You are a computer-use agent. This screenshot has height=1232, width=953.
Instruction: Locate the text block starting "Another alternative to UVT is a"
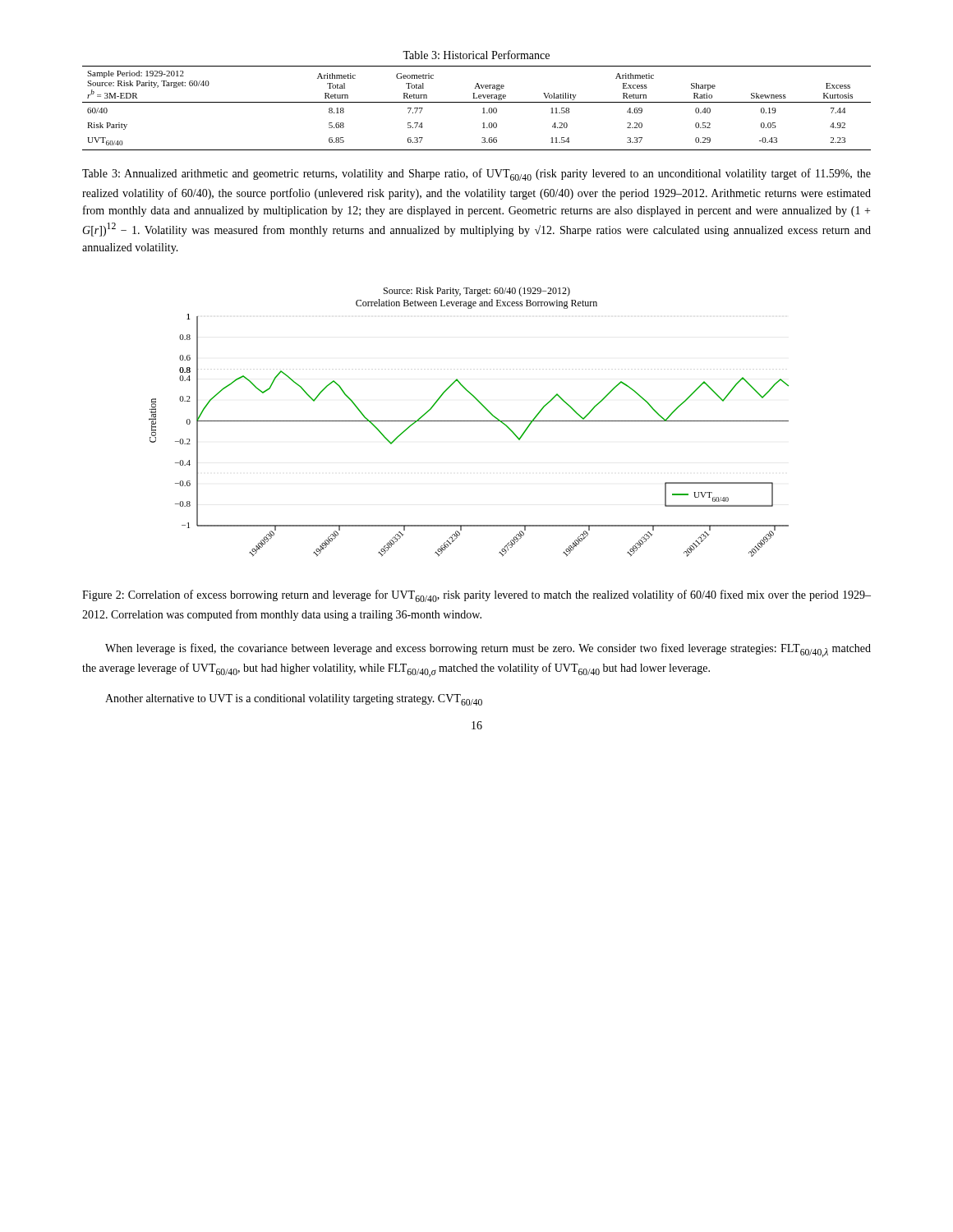(294, 700)
